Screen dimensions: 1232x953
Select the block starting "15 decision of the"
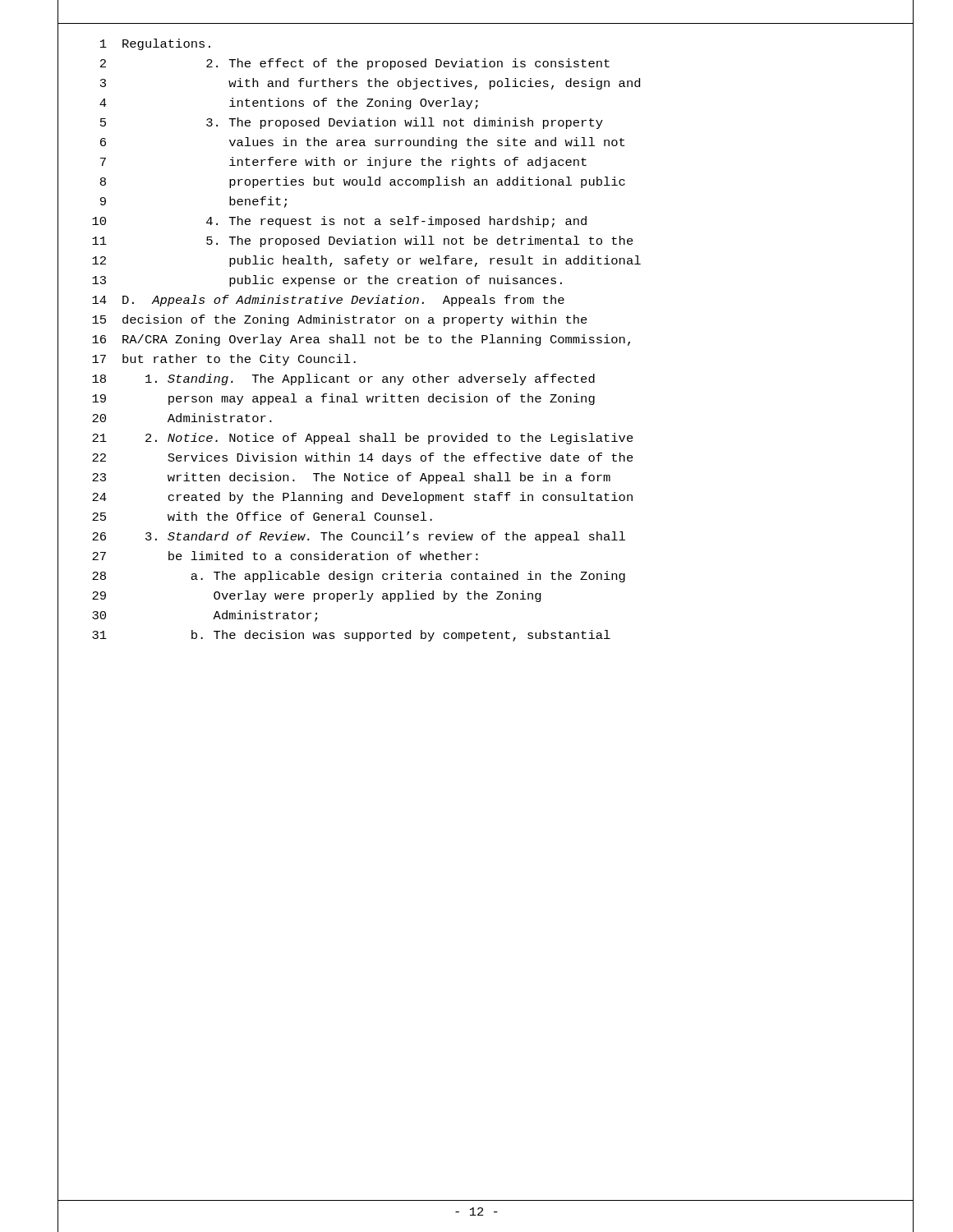(x=486, y=321)
